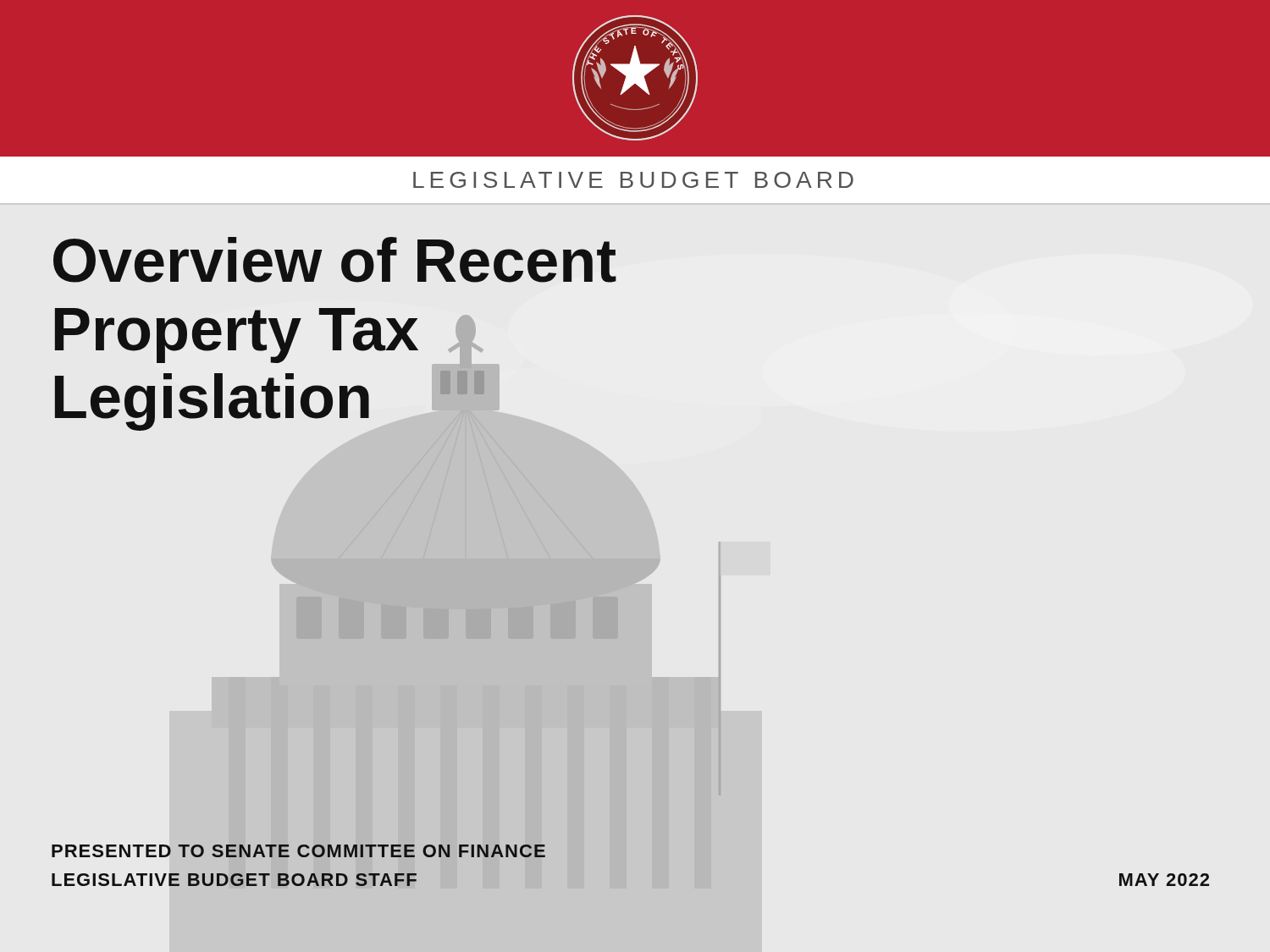Find the block starting "LEGISLATIVE BUDGET BOARD STAFF"

point(234,880)
